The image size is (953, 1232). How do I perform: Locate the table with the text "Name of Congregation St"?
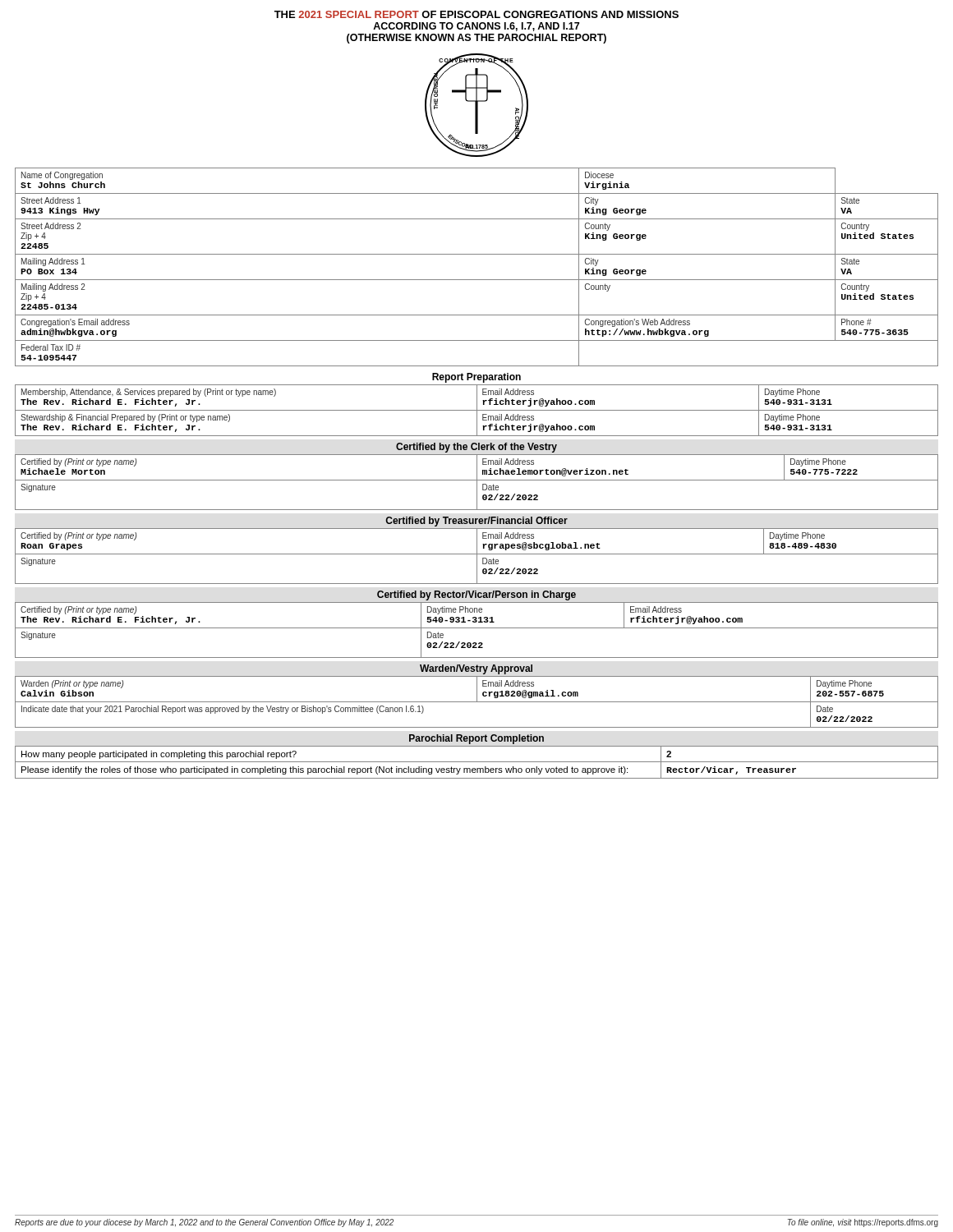(x=476, y=267)
